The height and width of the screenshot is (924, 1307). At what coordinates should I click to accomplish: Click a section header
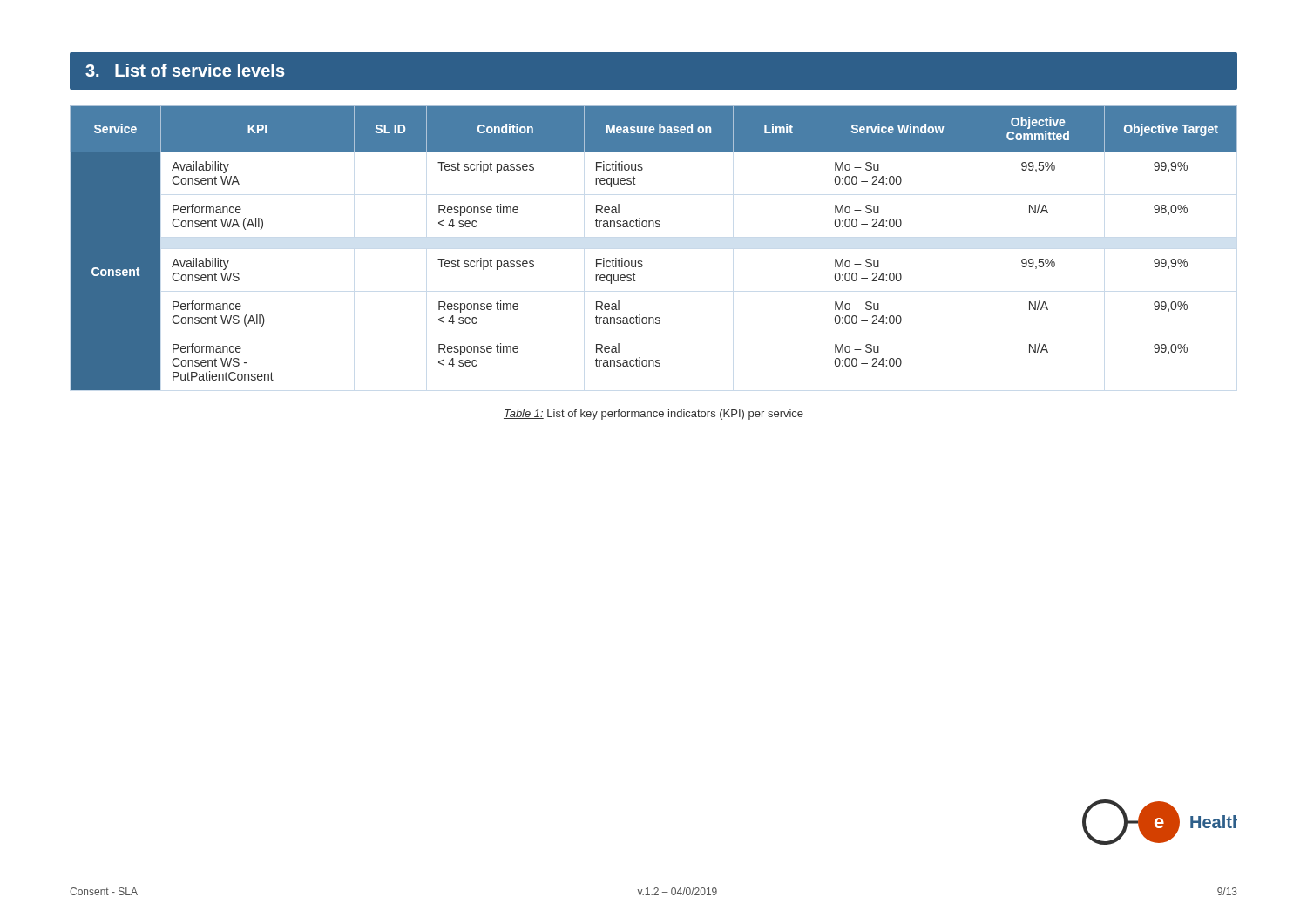click(x=185, y=71)
